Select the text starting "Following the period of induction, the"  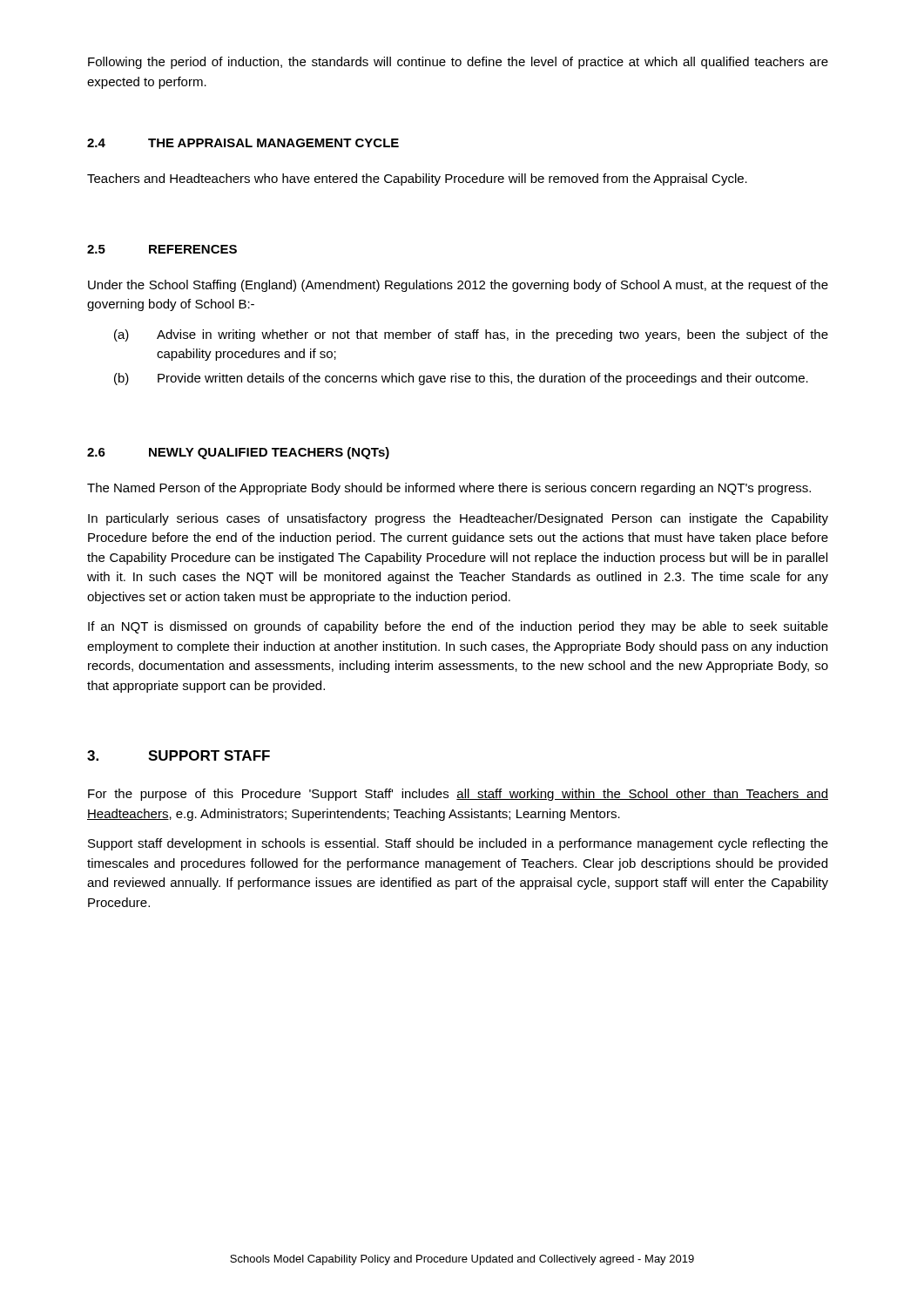[x=458, y=71]
